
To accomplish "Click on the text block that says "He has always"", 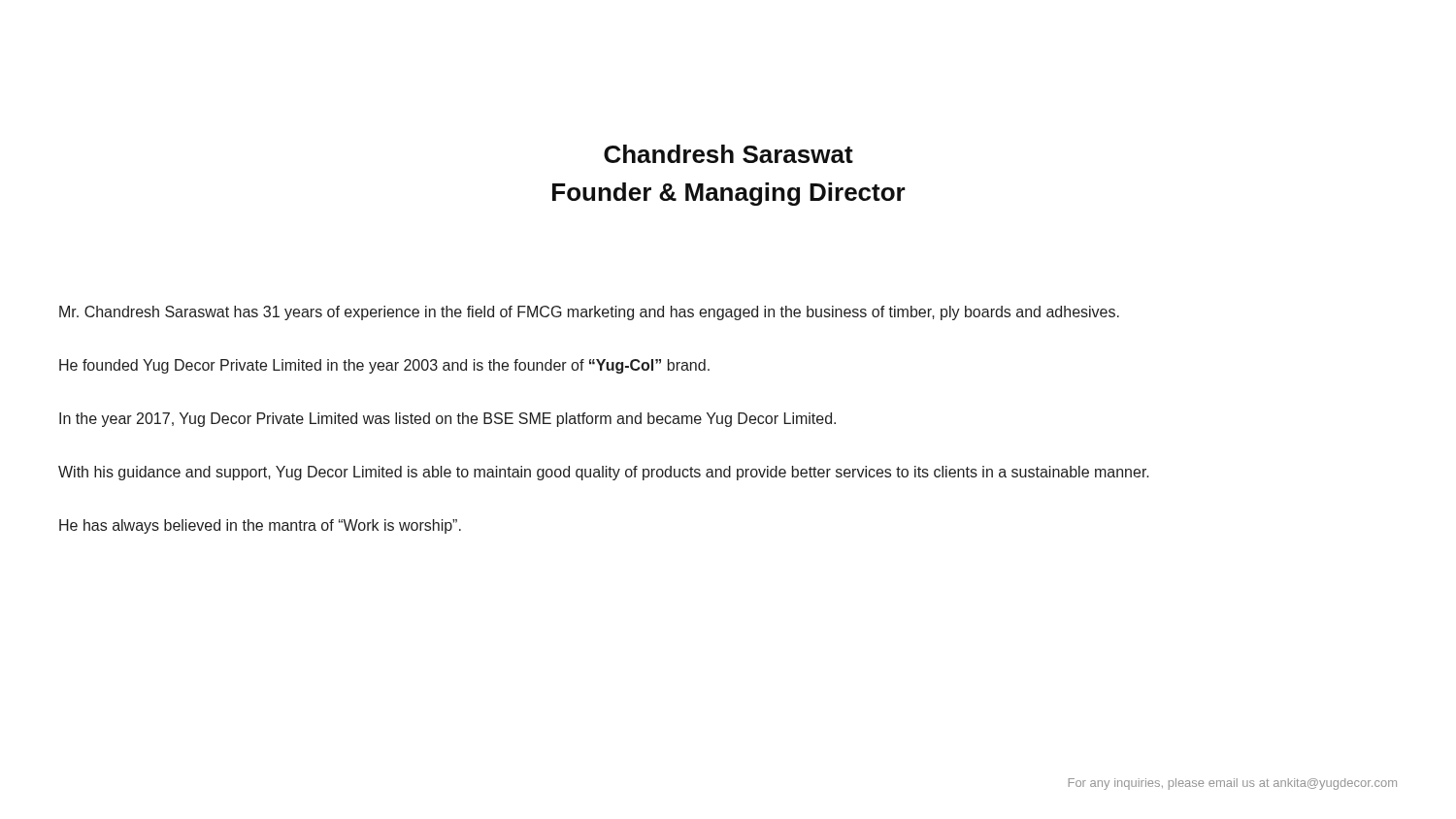I will tap(260, 525).
